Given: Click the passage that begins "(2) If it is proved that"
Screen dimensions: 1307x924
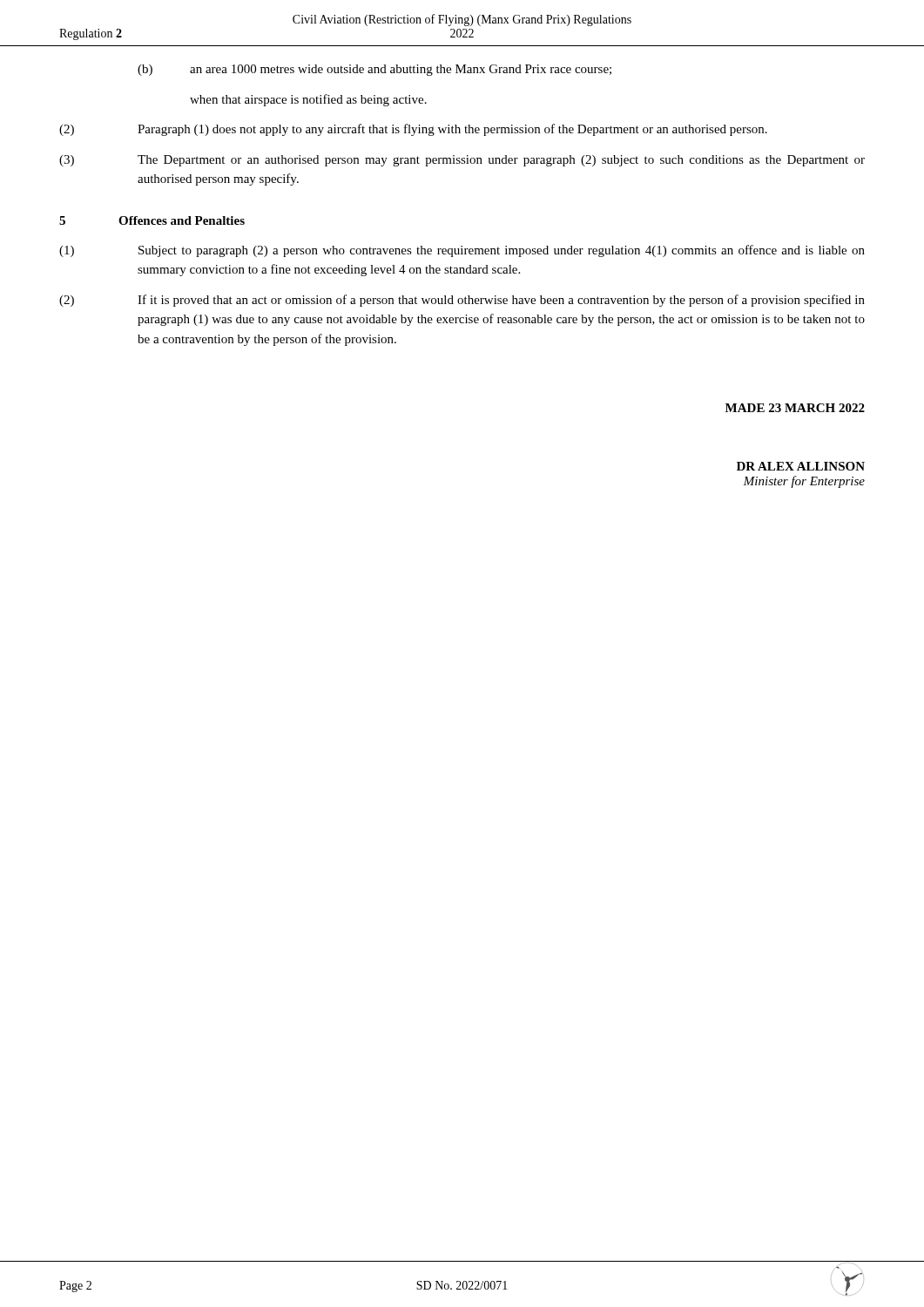Looking at the screenshot, I should (x=462, y=319).
